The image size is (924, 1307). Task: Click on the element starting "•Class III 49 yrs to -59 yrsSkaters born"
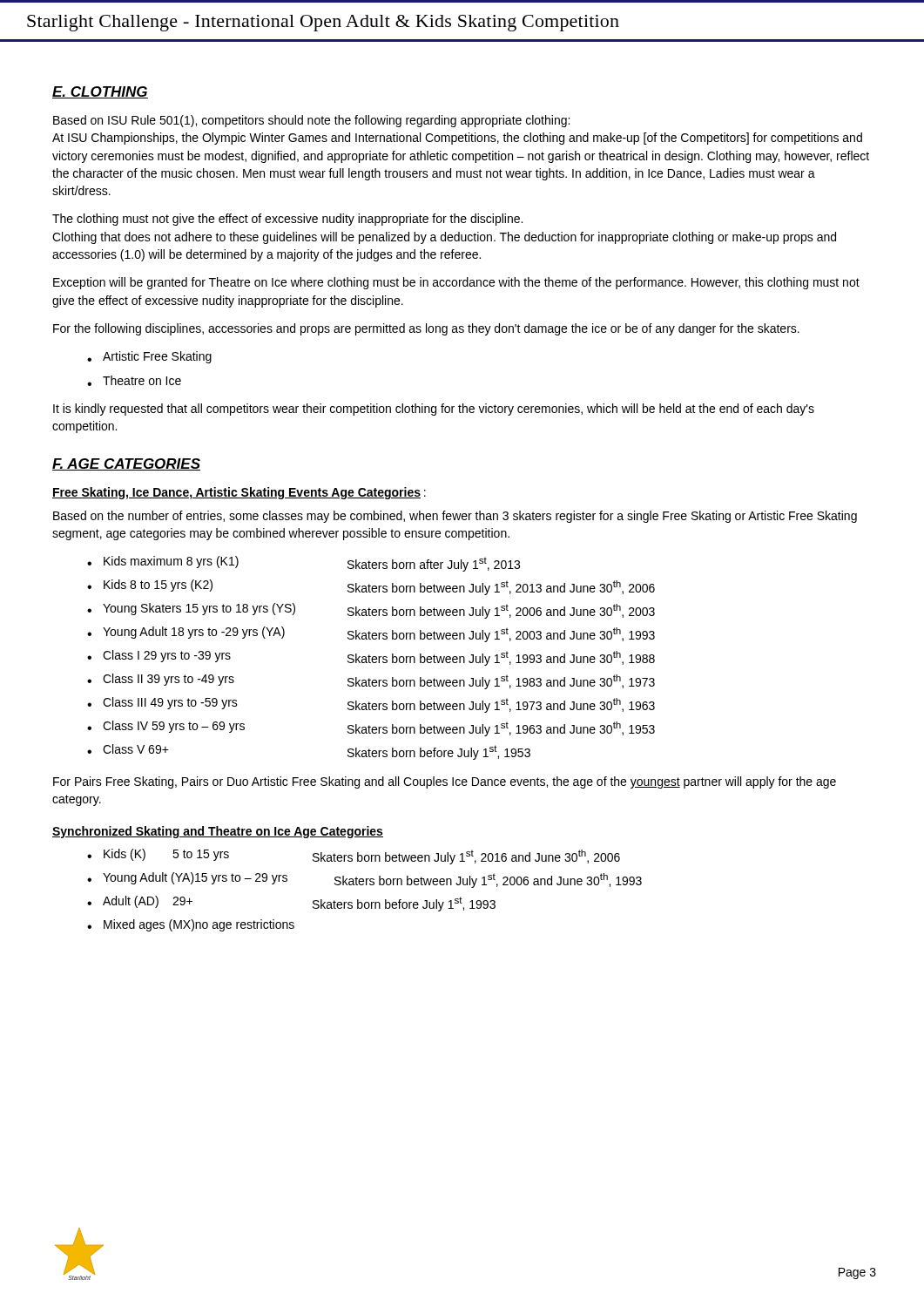[371, 705]
